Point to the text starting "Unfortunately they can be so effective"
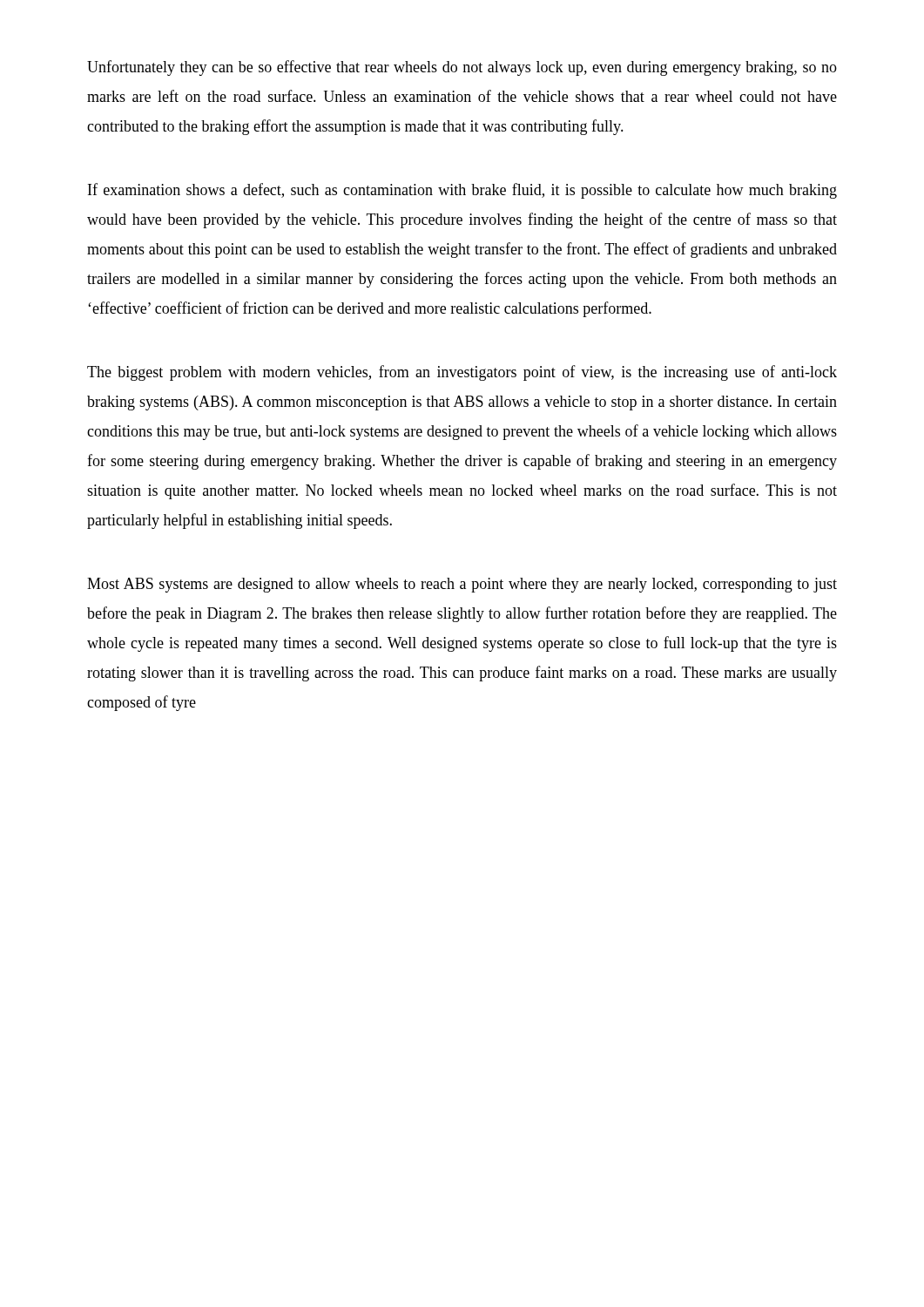The image size is (924, 1307). point(462,97)
